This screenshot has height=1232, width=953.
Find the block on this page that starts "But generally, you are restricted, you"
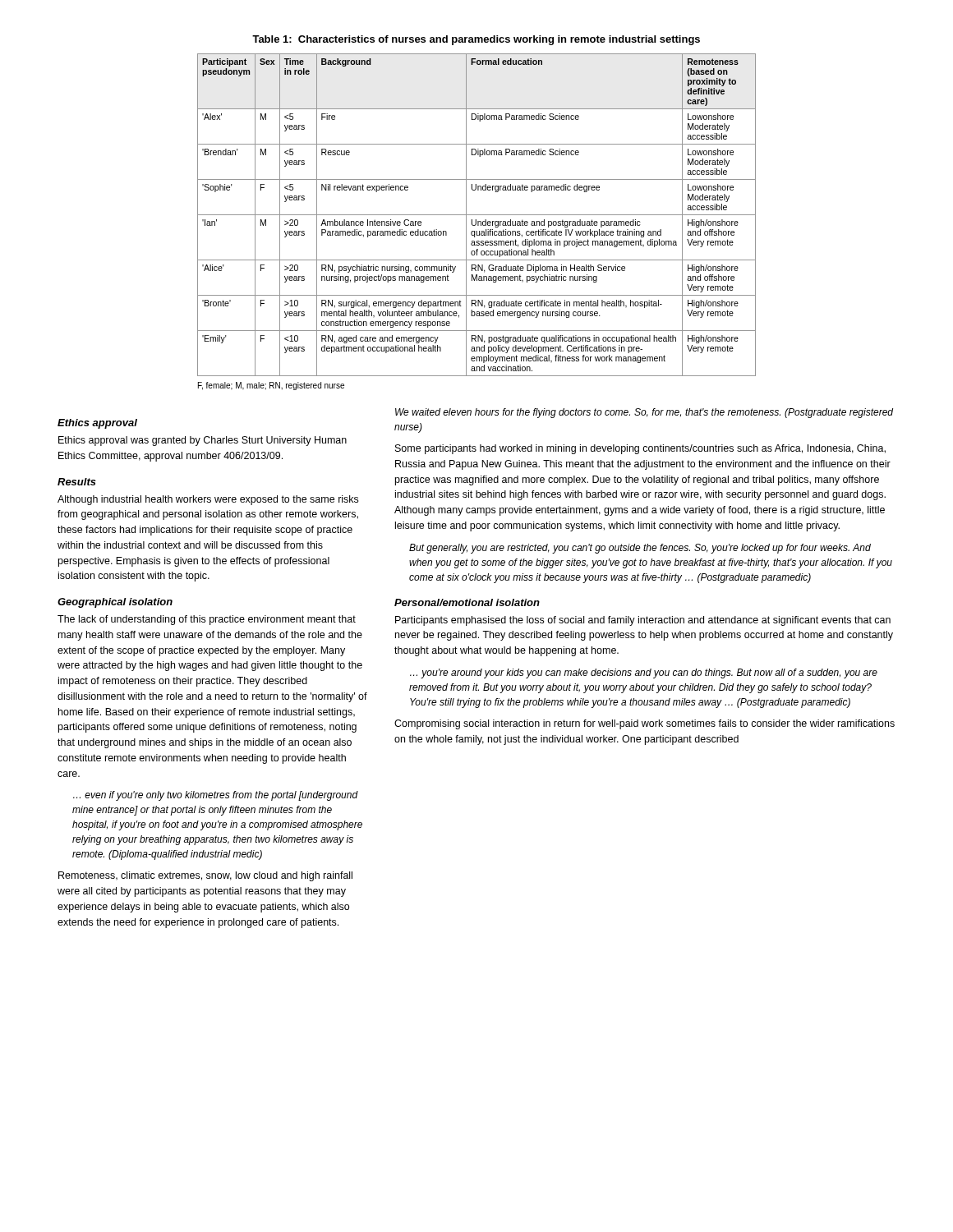coord(651,562)
